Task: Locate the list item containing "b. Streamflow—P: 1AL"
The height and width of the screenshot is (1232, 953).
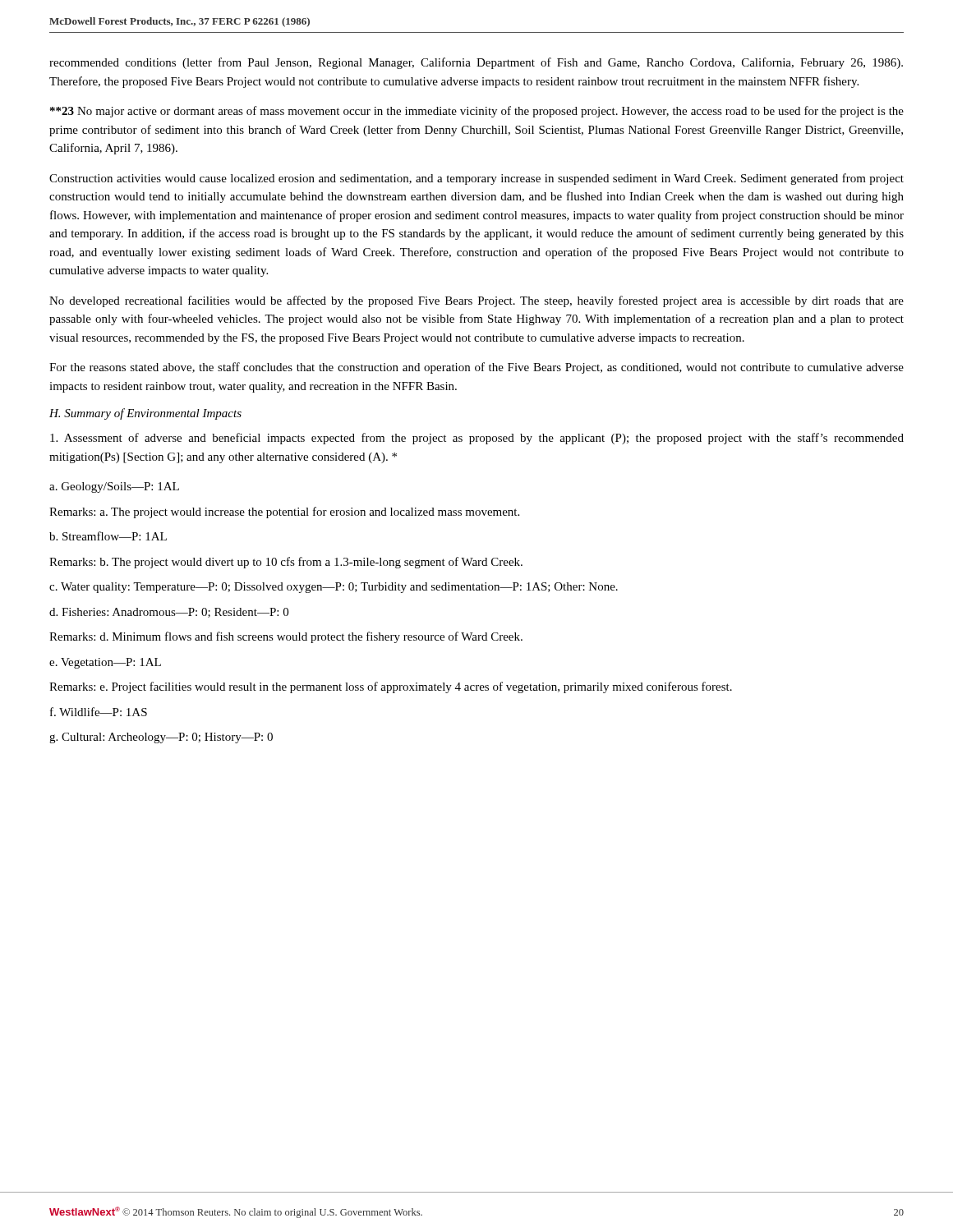Action: [x=108, y=536]
